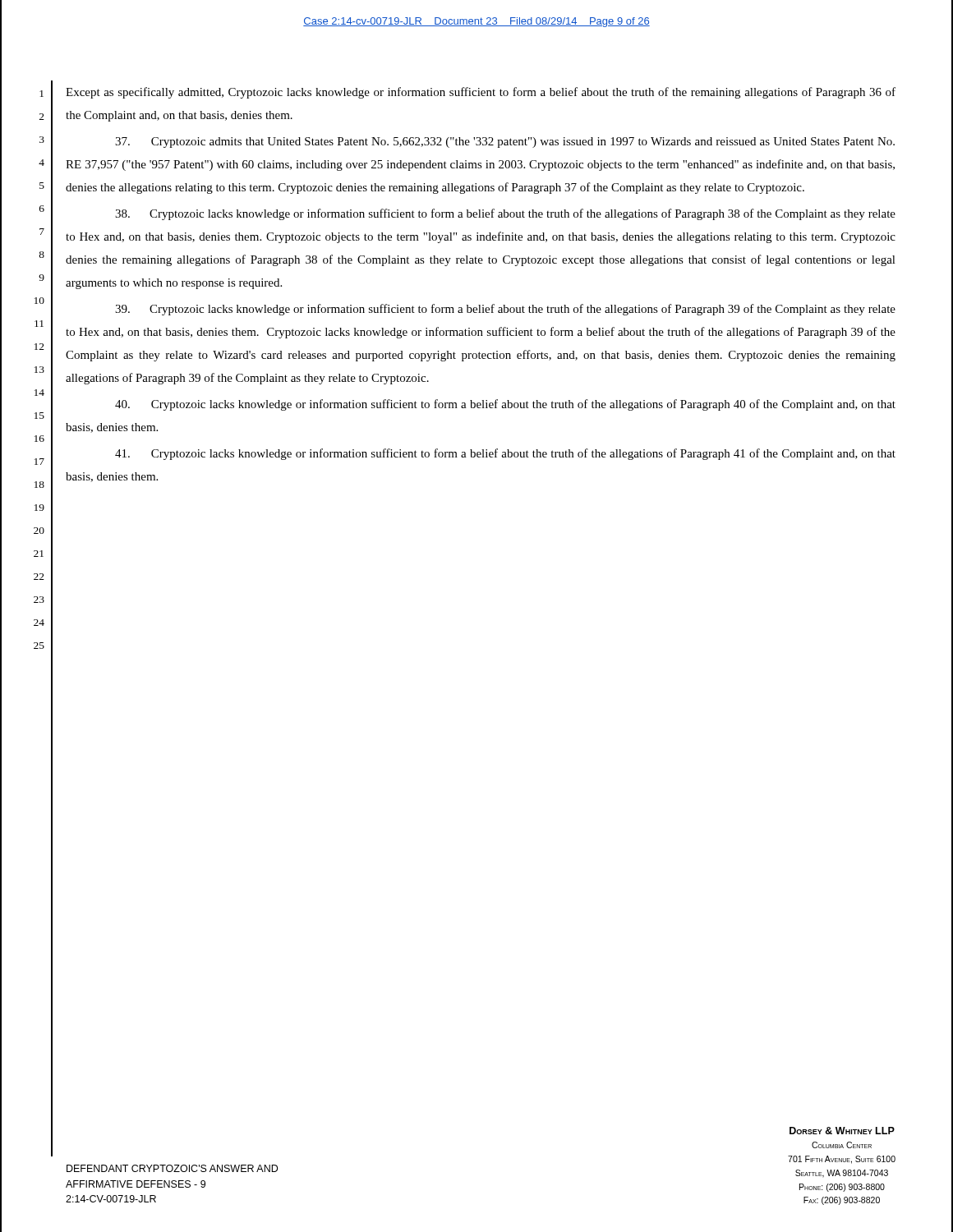Locate the block of text that opens with "Cryptozoic admits that United States"
Viewport: 953px width, 1232px height.
tap(481, 164)
